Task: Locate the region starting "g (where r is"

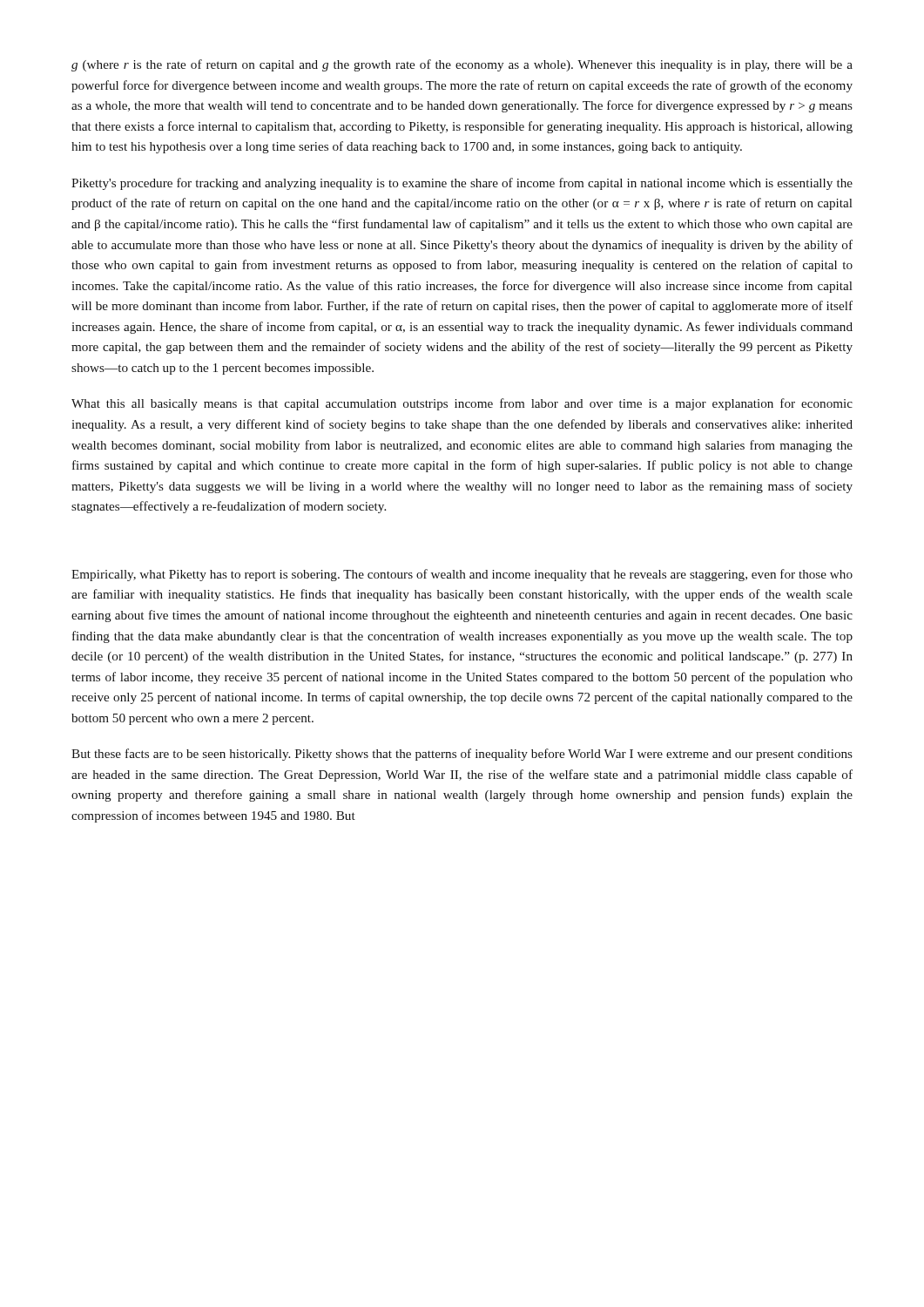Action: pos(462,105)
